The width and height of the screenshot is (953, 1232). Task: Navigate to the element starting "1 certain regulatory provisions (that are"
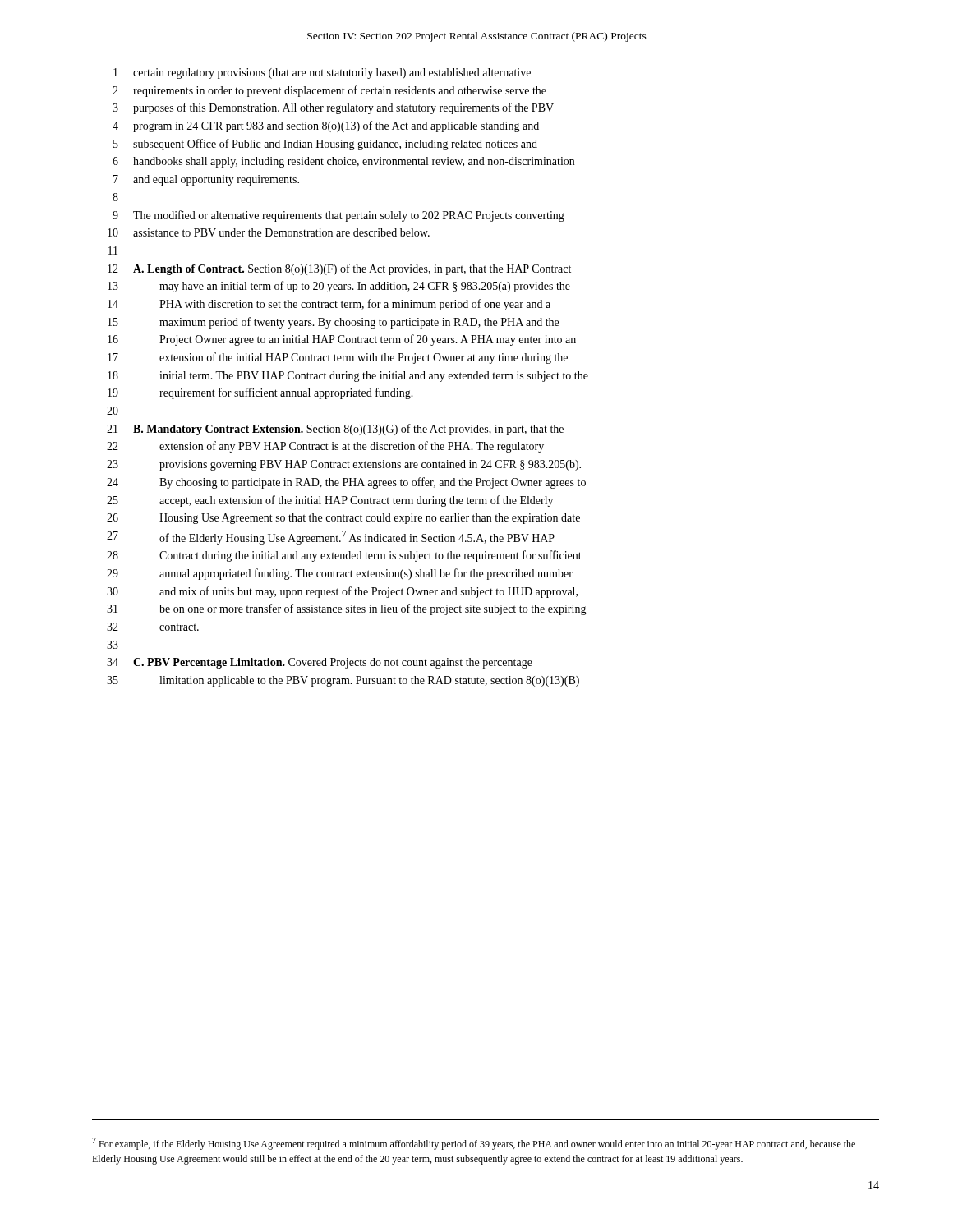(486, 73)
